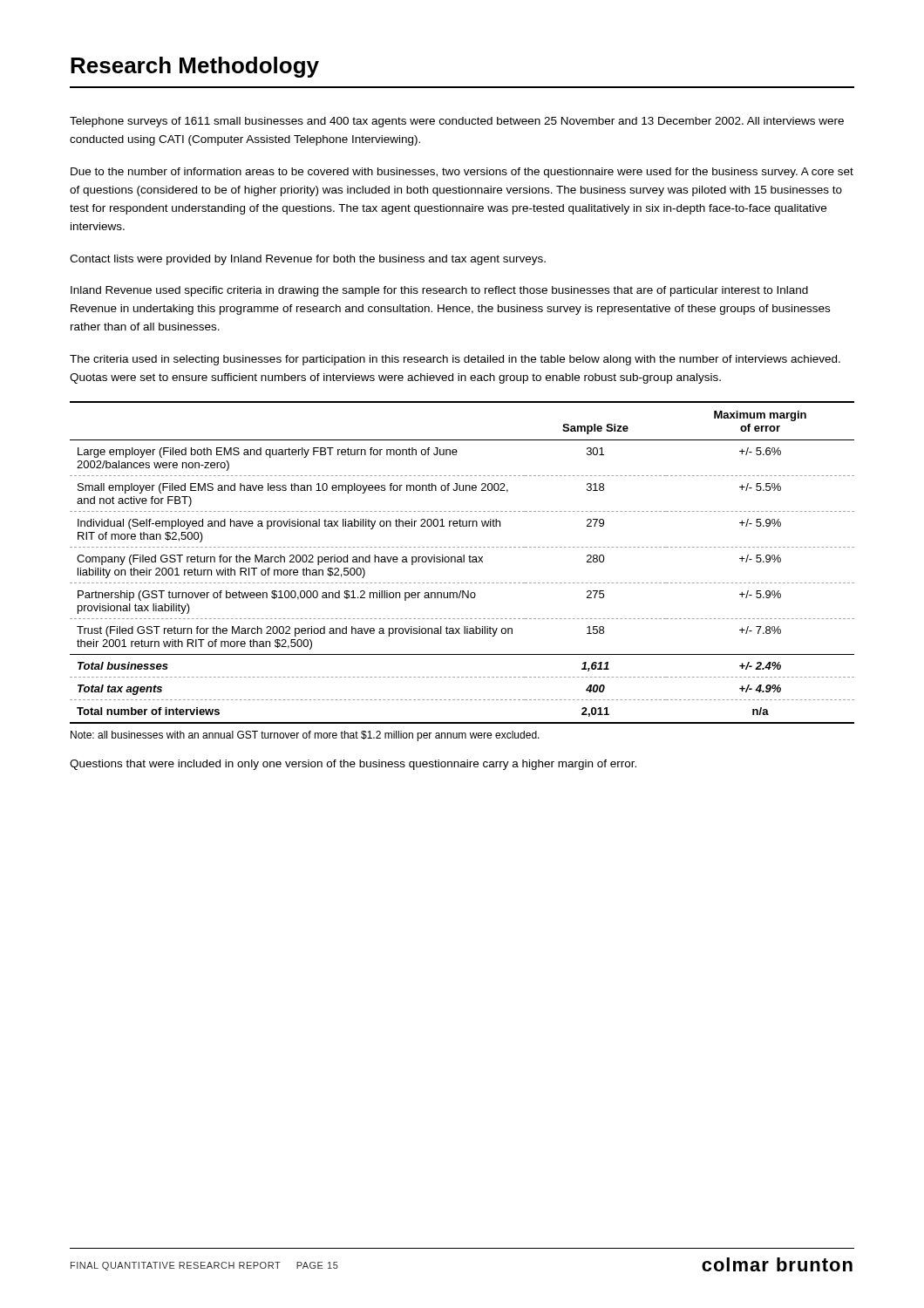Click on the text block with the text "Telephone surveys of 1611"
Screen dimensions: 1308x924
pos(457,130)
